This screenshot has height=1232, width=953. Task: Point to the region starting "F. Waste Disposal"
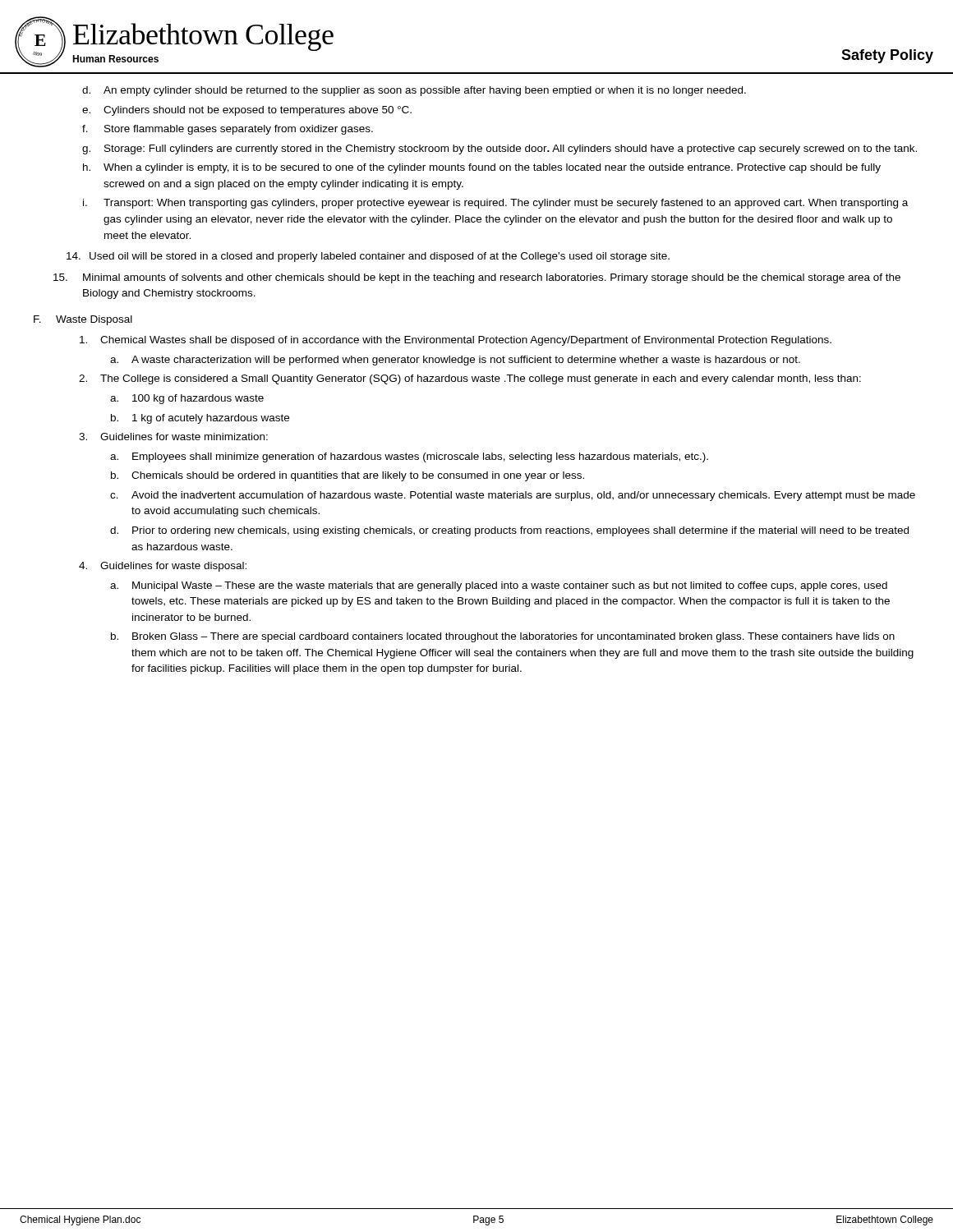[x=83, y=320]
